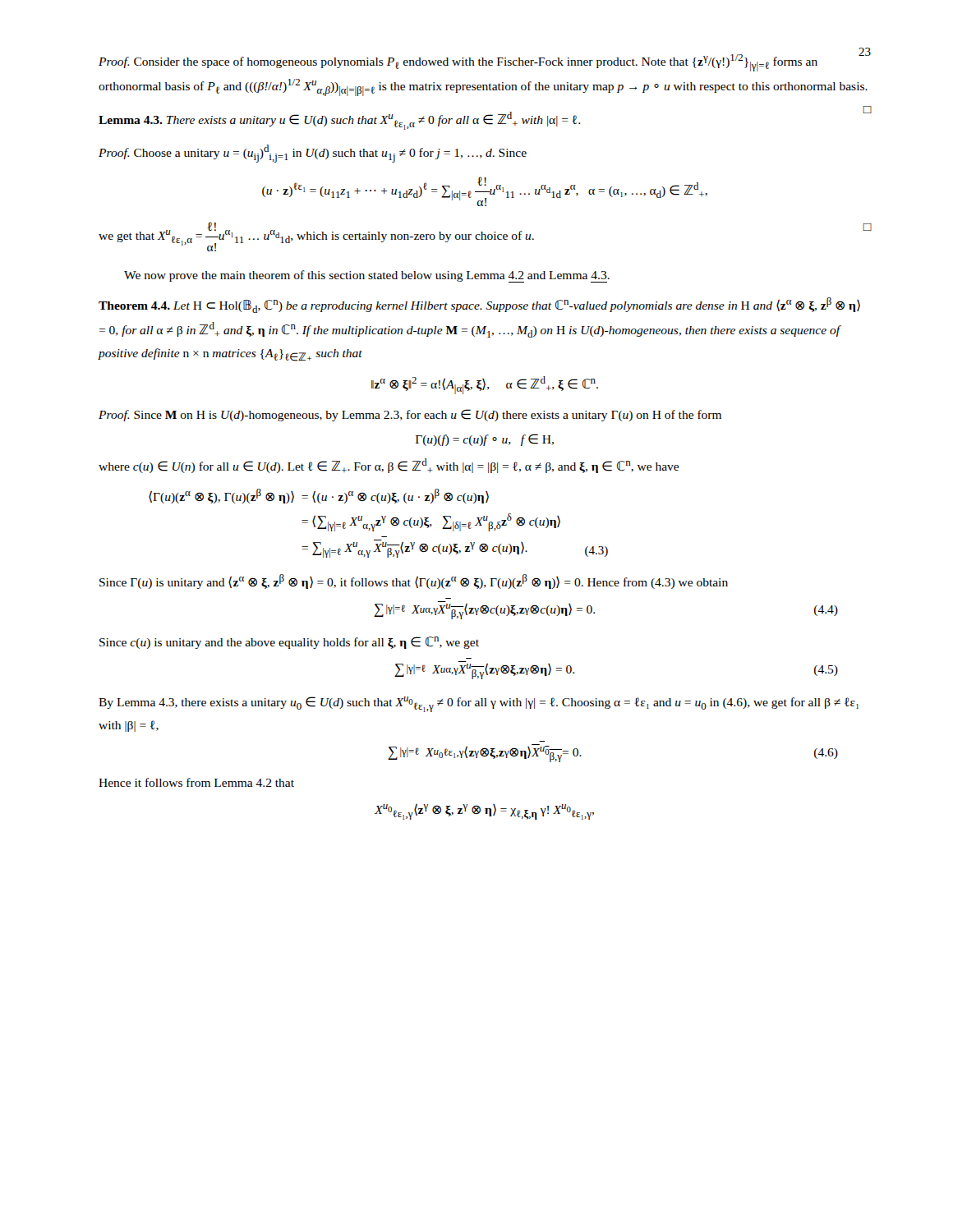Locate the formula containing "∑|γ|=ℓ Xu0ℓε₁,γ⟨zγ ⊗ ξ, zγ ⊗ η⟩"
The width and height of the screenshot is (953, 1232).
click(x=484, y=753)
